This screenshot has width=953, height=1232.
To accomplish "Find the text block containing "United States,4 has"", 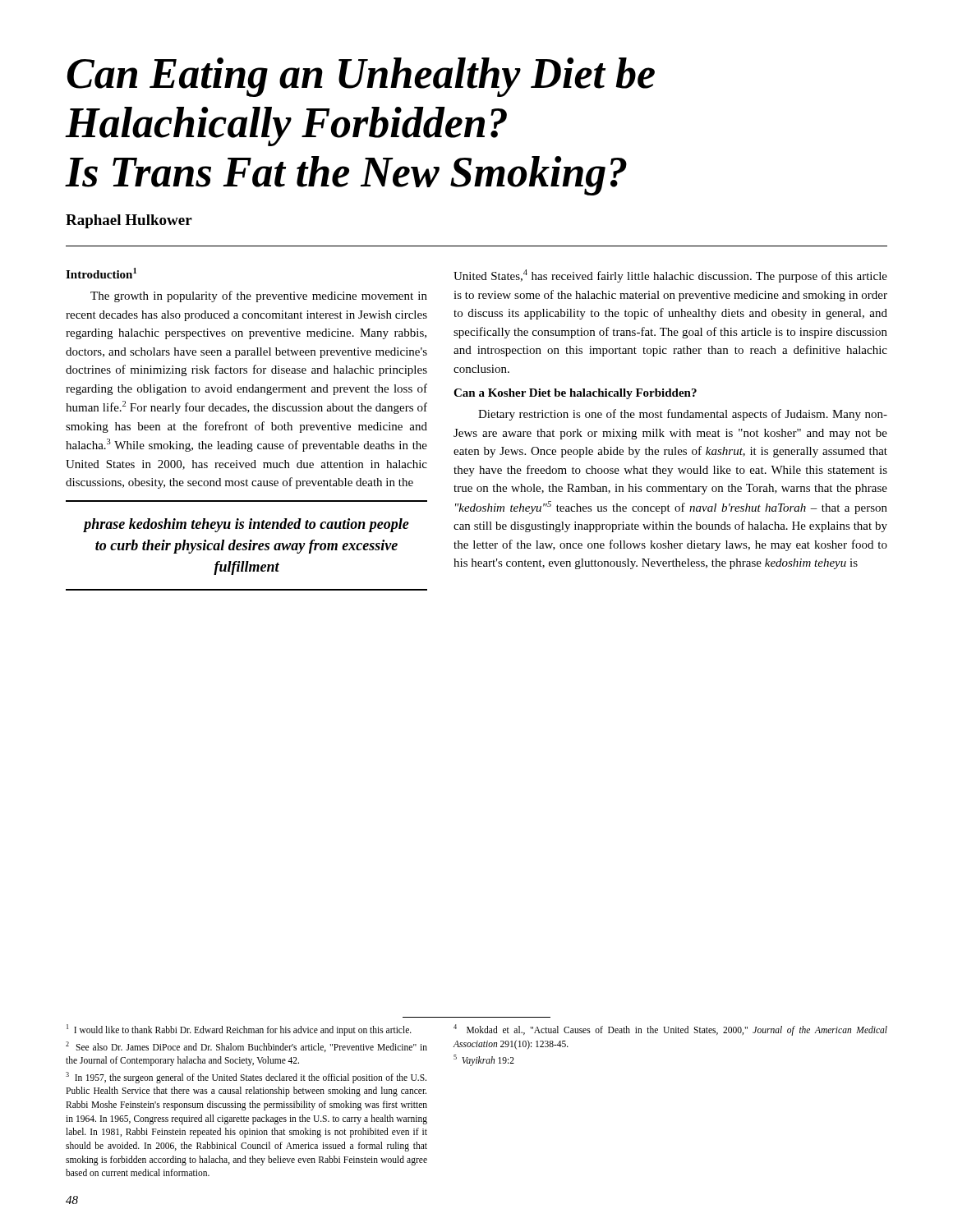I will click(670, 322).
